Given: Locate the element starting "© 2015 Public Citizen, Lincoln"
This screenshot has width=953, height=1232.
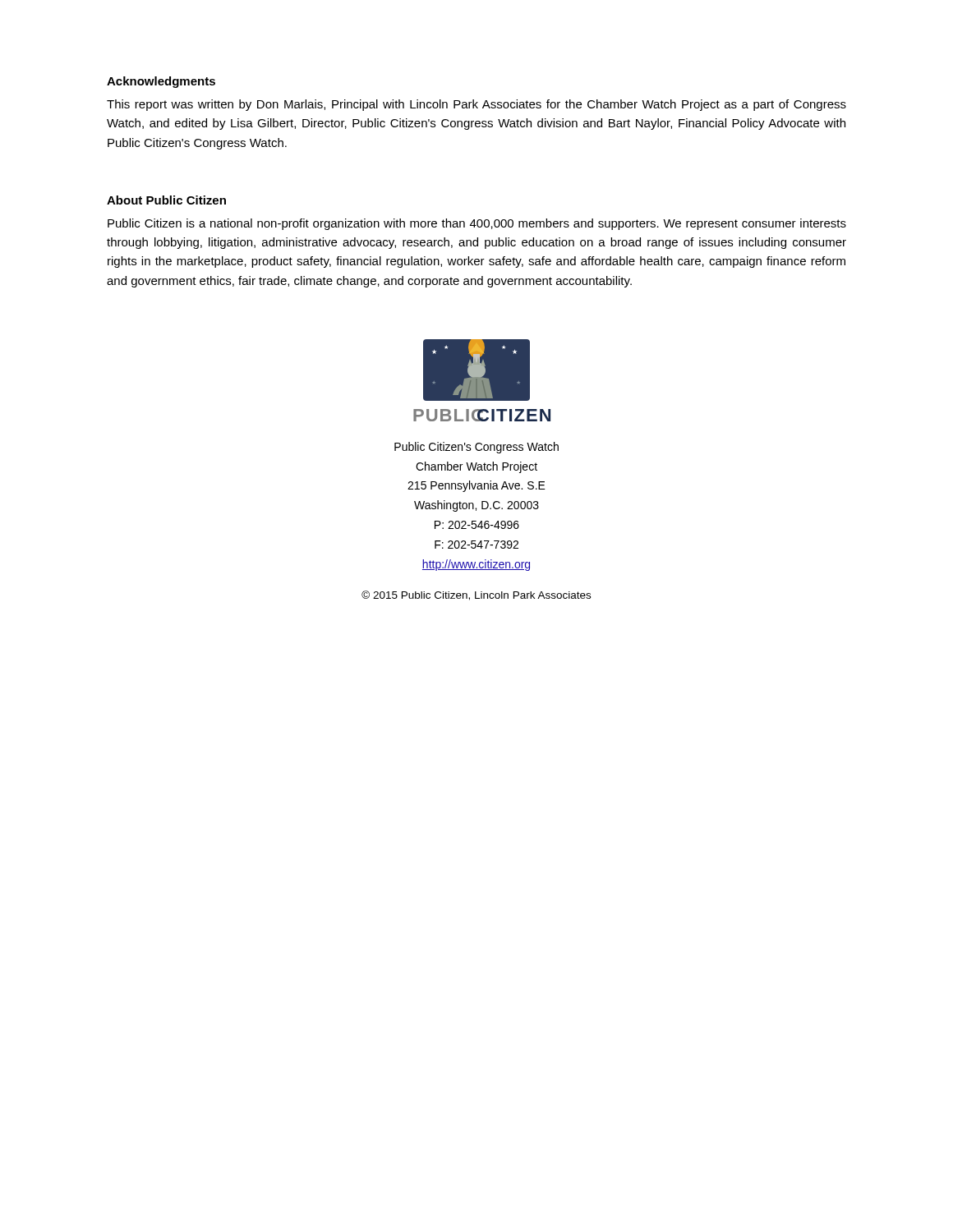Looking at the screenshot, I should point(476,595).
